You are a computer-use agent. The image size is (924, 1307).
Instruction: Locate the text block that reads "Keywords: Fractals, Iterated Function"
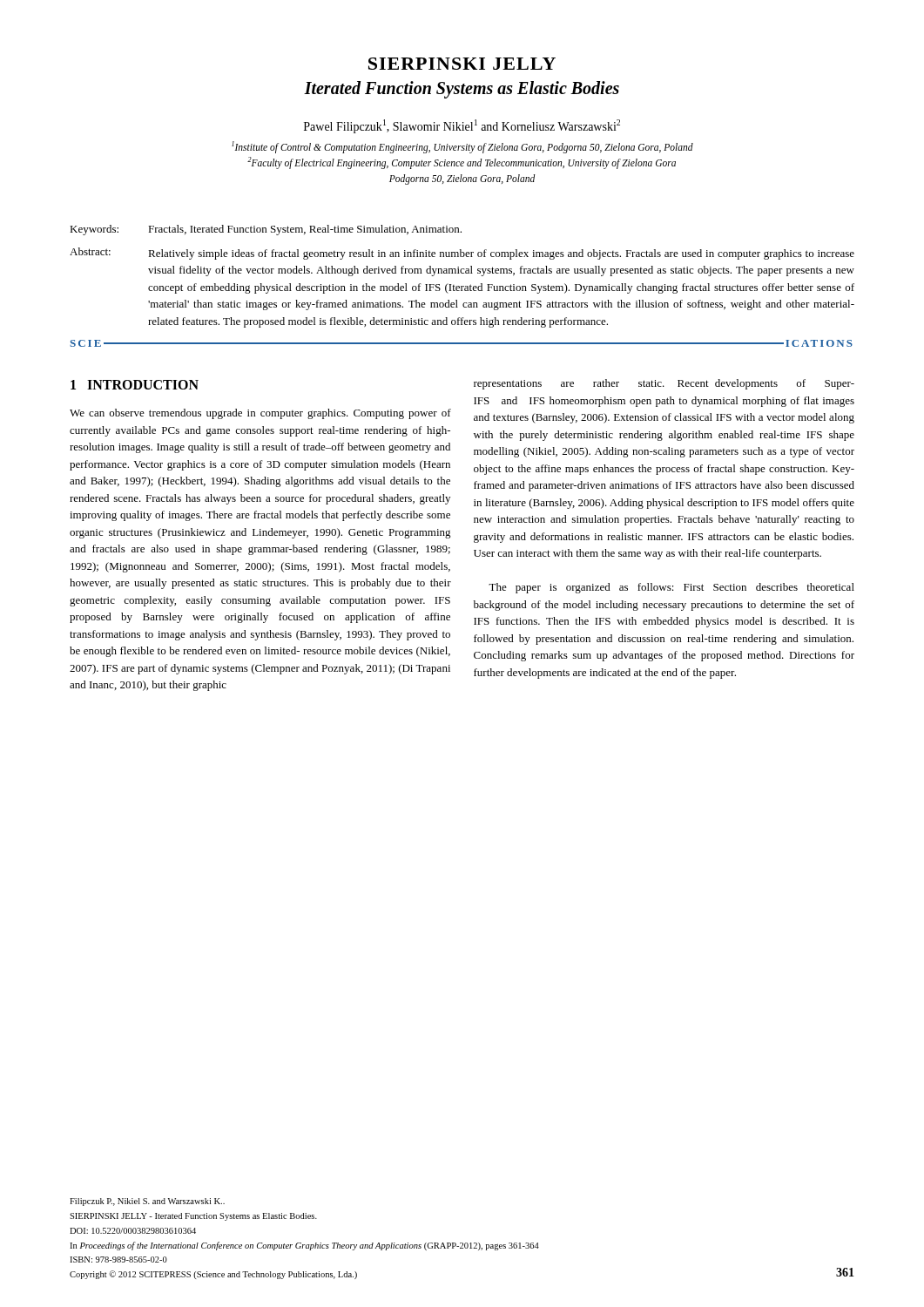click(266, 229)
